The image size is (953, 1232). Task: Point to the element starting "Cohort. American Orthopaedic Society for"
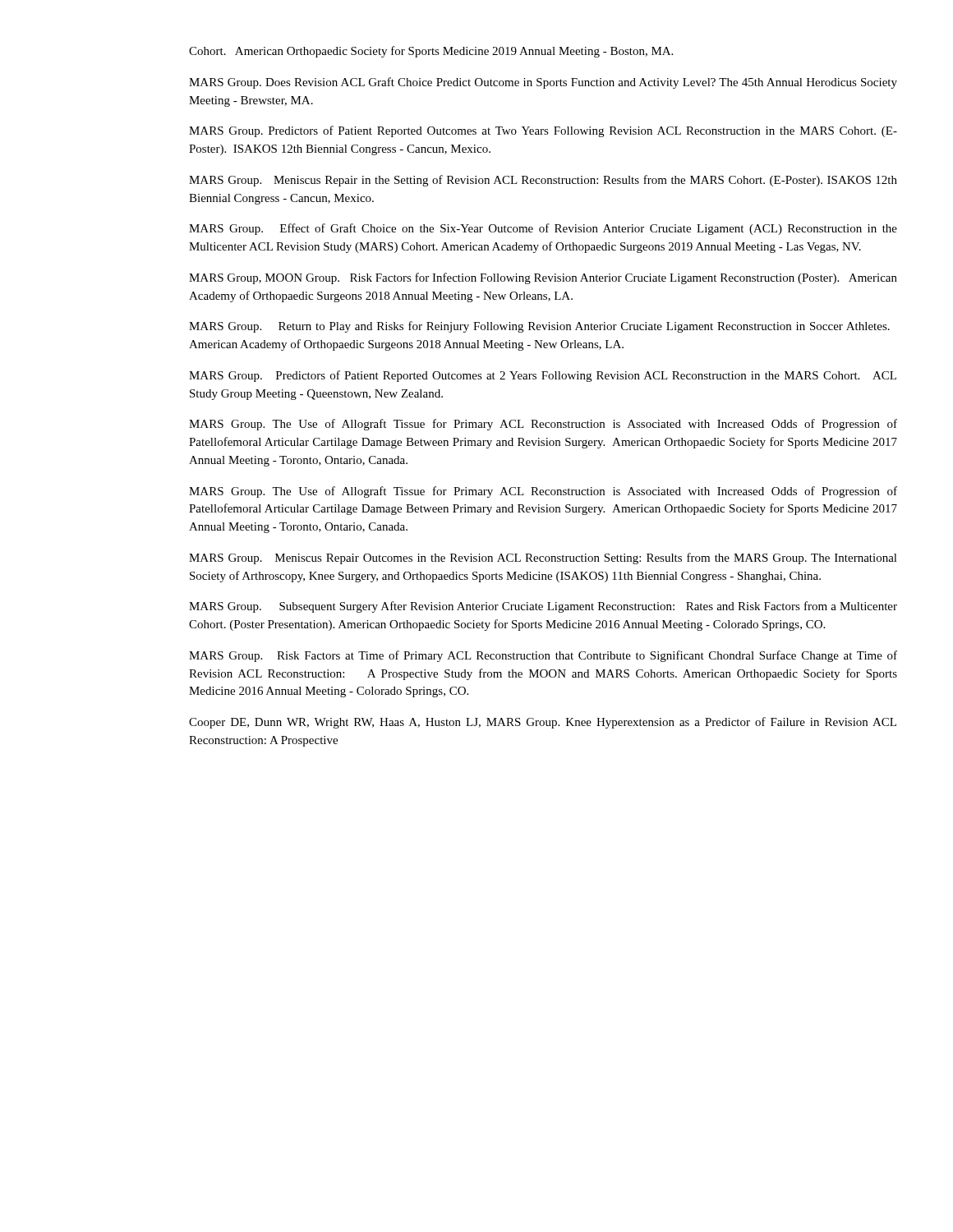(x=431, y=51)
